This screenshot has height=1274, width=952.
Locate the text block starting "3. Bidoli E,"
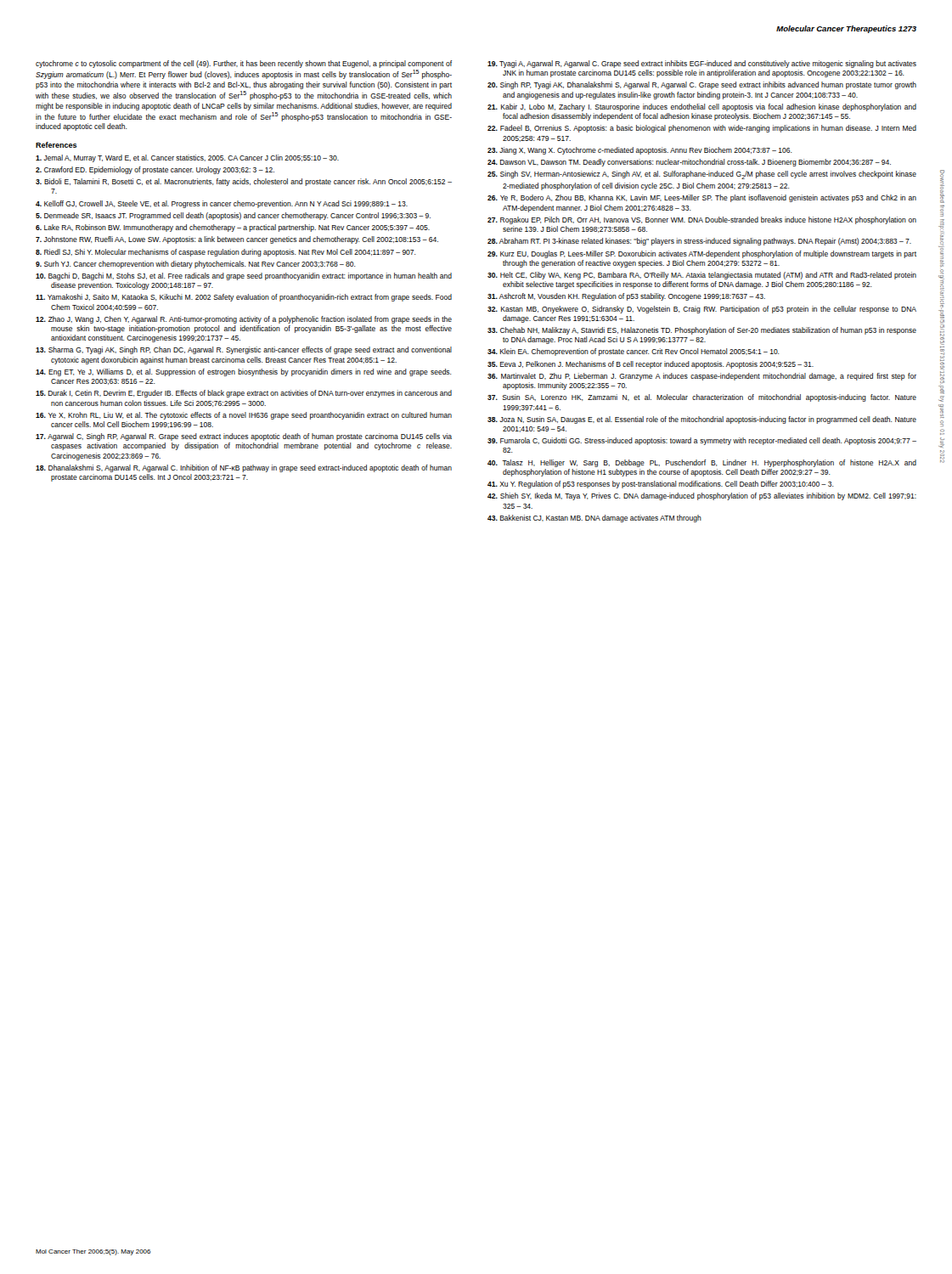(x=244, y=187)
